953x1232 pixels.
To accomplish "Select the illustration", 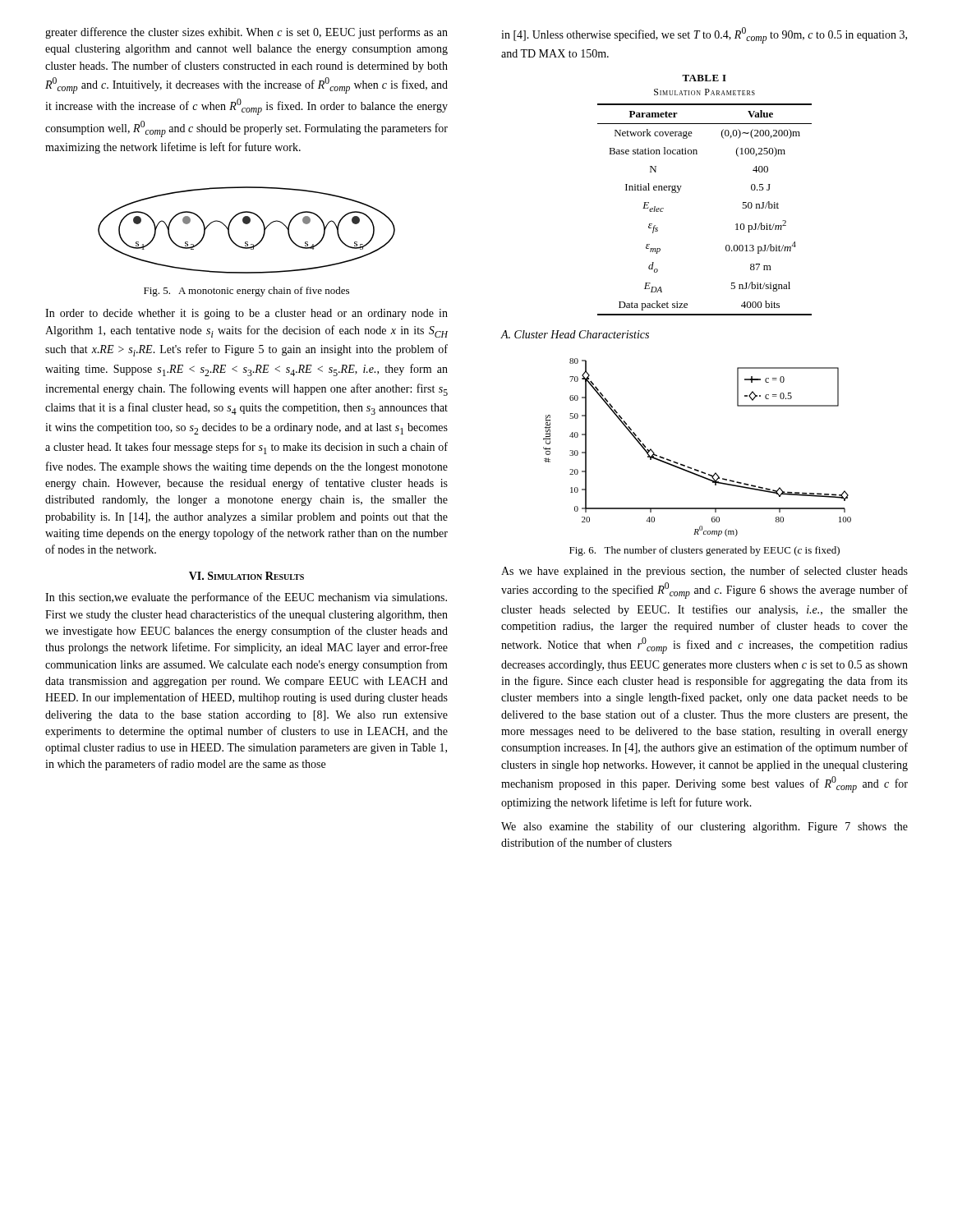I will click(x=246, y=226).
